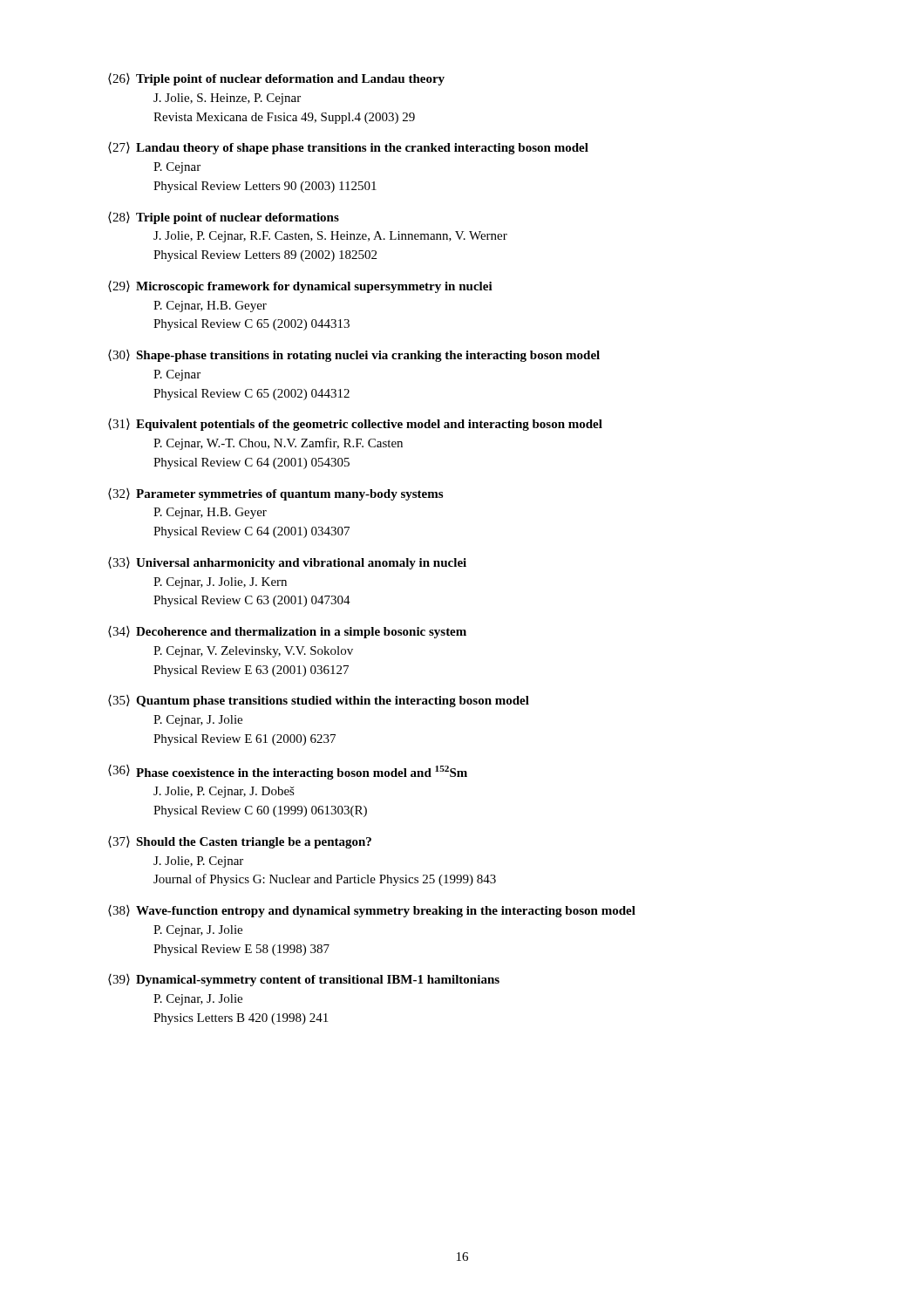Select the list item with the text "⟨28⟩ Triple point of"
Image resolution: width=924 pixels, height=1308 pixels.
pyautogui.click(x=462, y=236)
